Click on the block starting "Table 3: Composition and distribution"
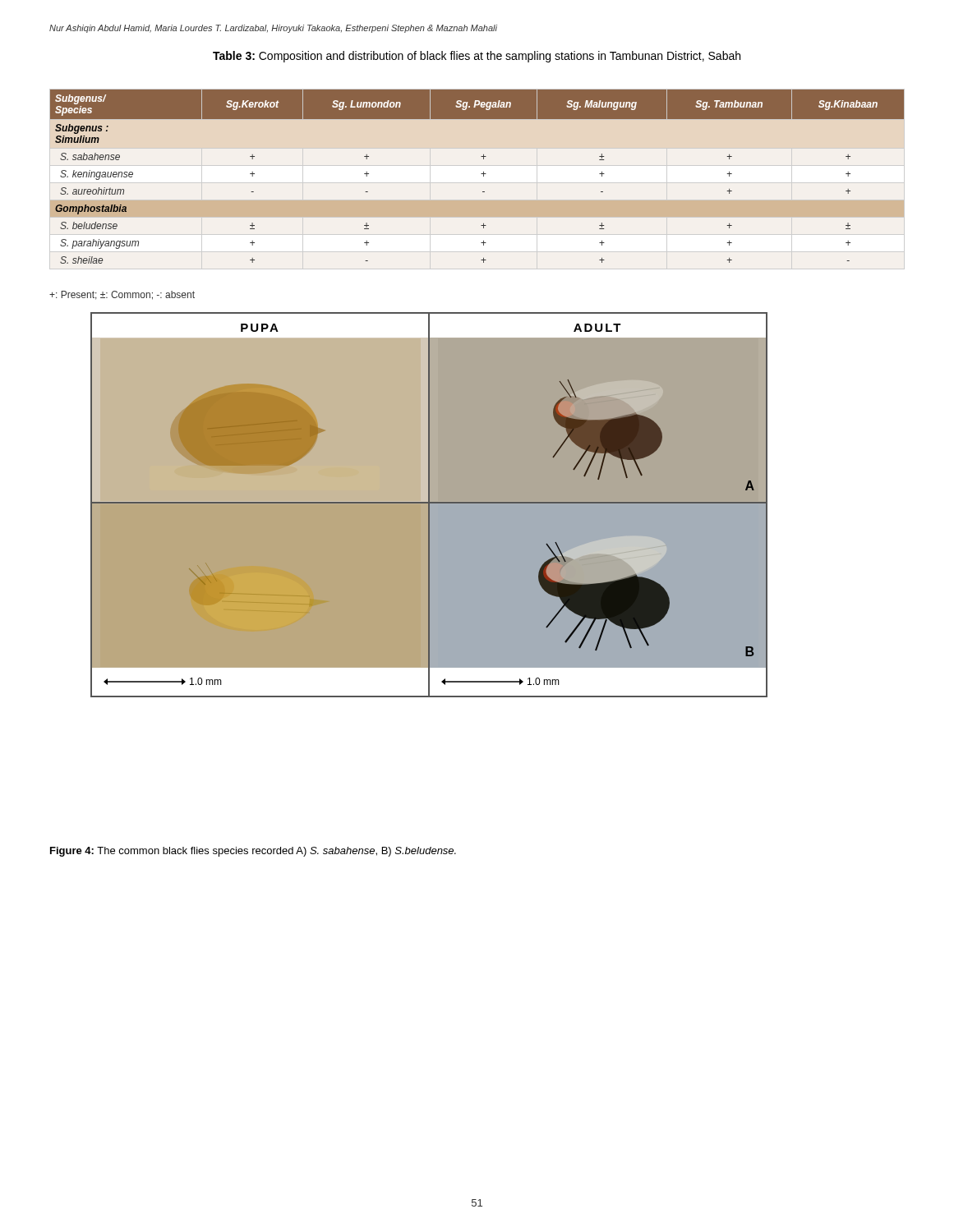This screenshot has height=1232, width=954. pyautogui.click(x=477, y=56)
